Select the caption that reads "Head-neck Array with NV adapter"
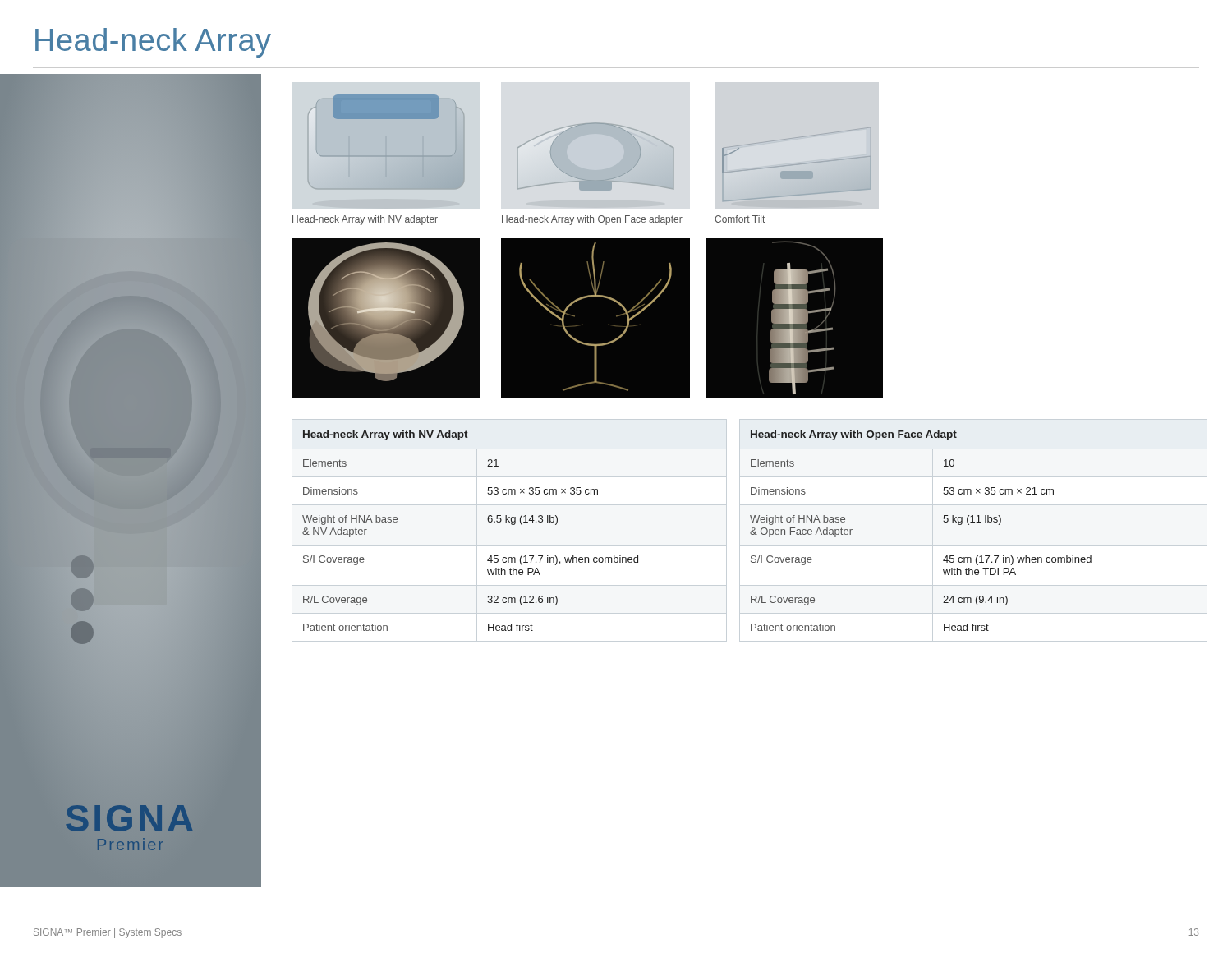The height and width of the screenshot is (953, 1232). coord(365,219)
